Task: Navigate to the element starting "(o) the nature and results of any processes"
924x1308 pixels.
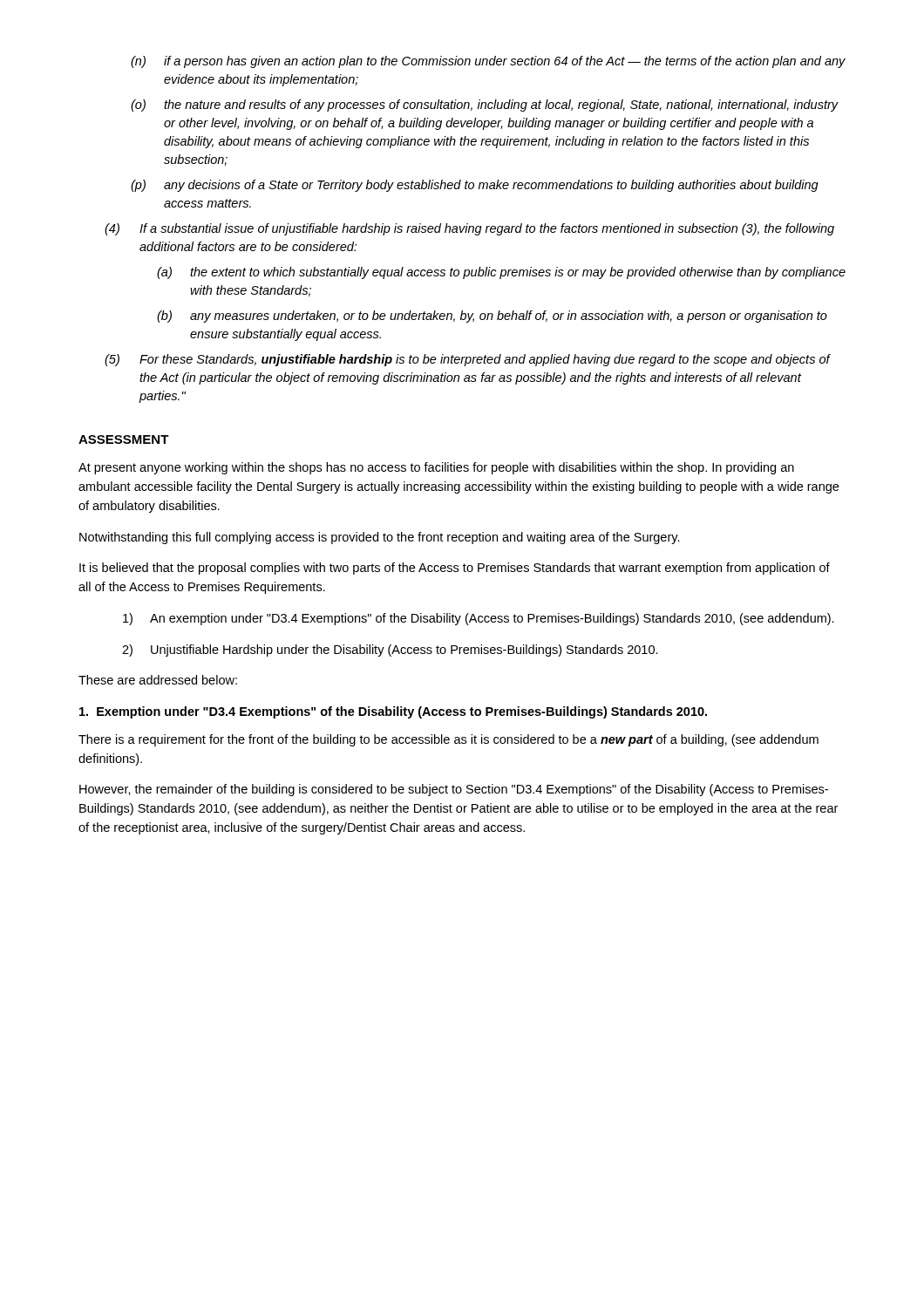Action: pyautogui.click(x=488, y=133)
